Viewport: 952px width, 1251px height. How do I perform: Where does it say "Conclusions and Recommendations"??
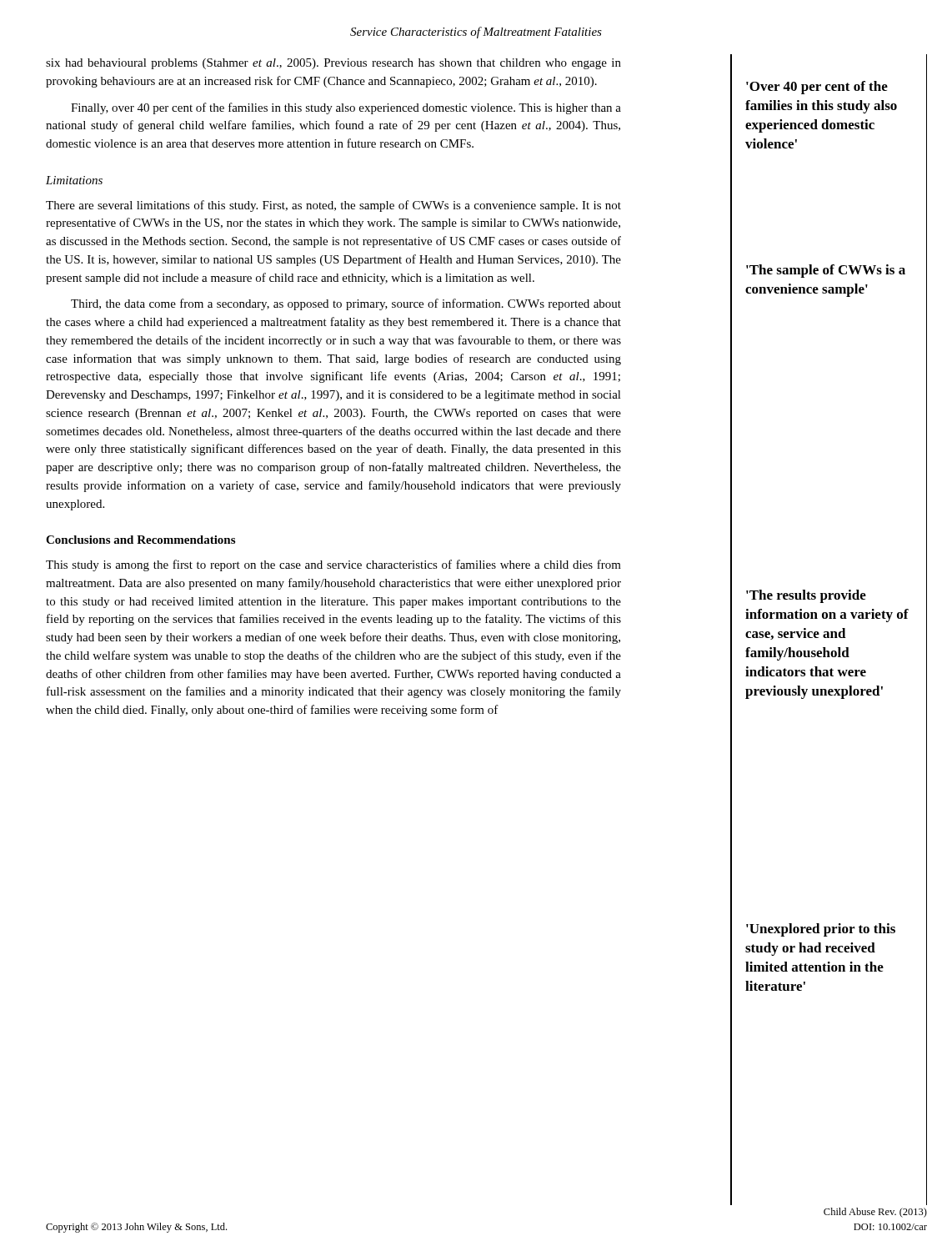(141, 540)
